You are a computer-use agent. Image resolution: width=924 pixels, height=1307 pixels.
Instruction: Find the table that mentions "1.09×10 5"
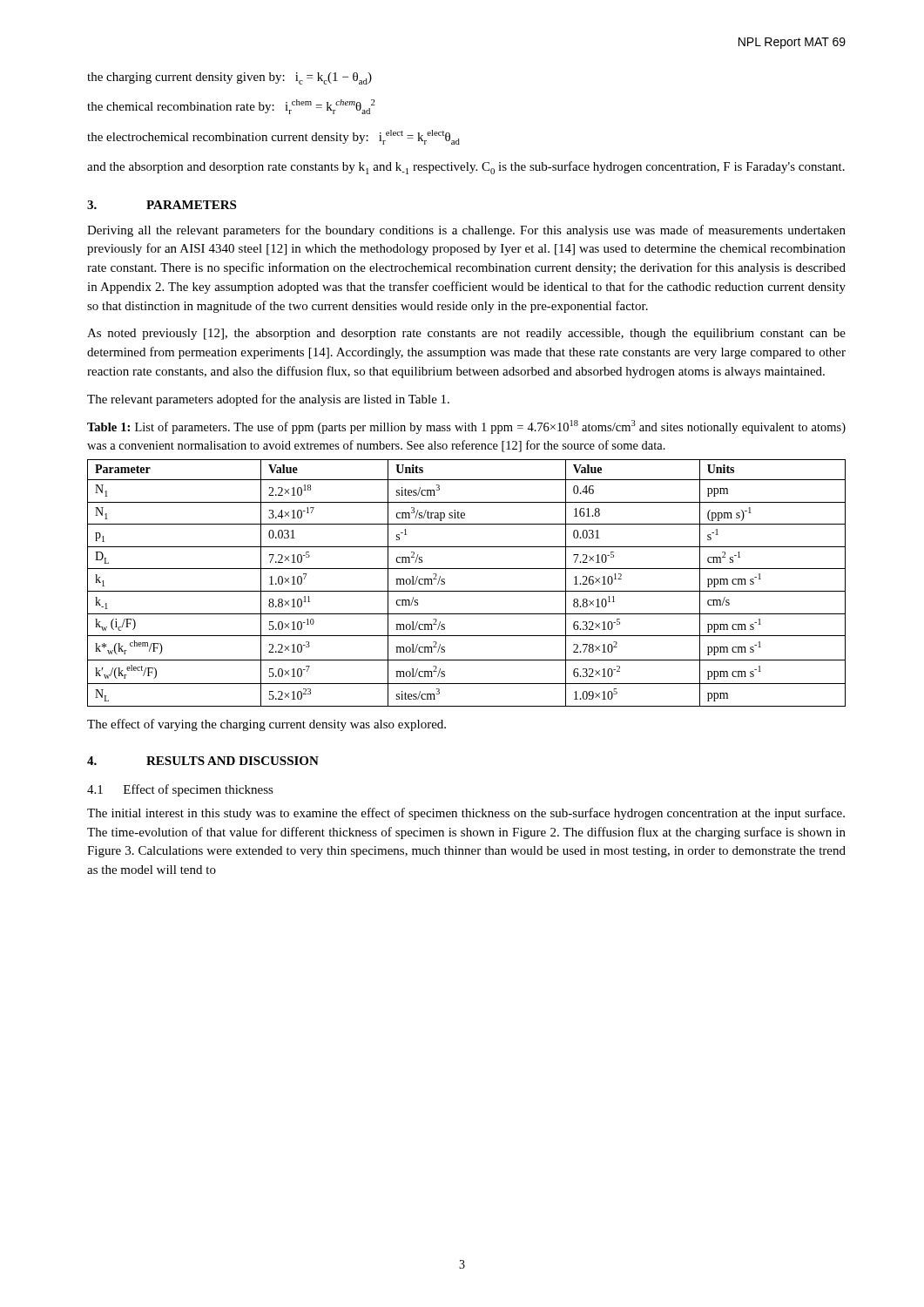(x=466, y=583)
